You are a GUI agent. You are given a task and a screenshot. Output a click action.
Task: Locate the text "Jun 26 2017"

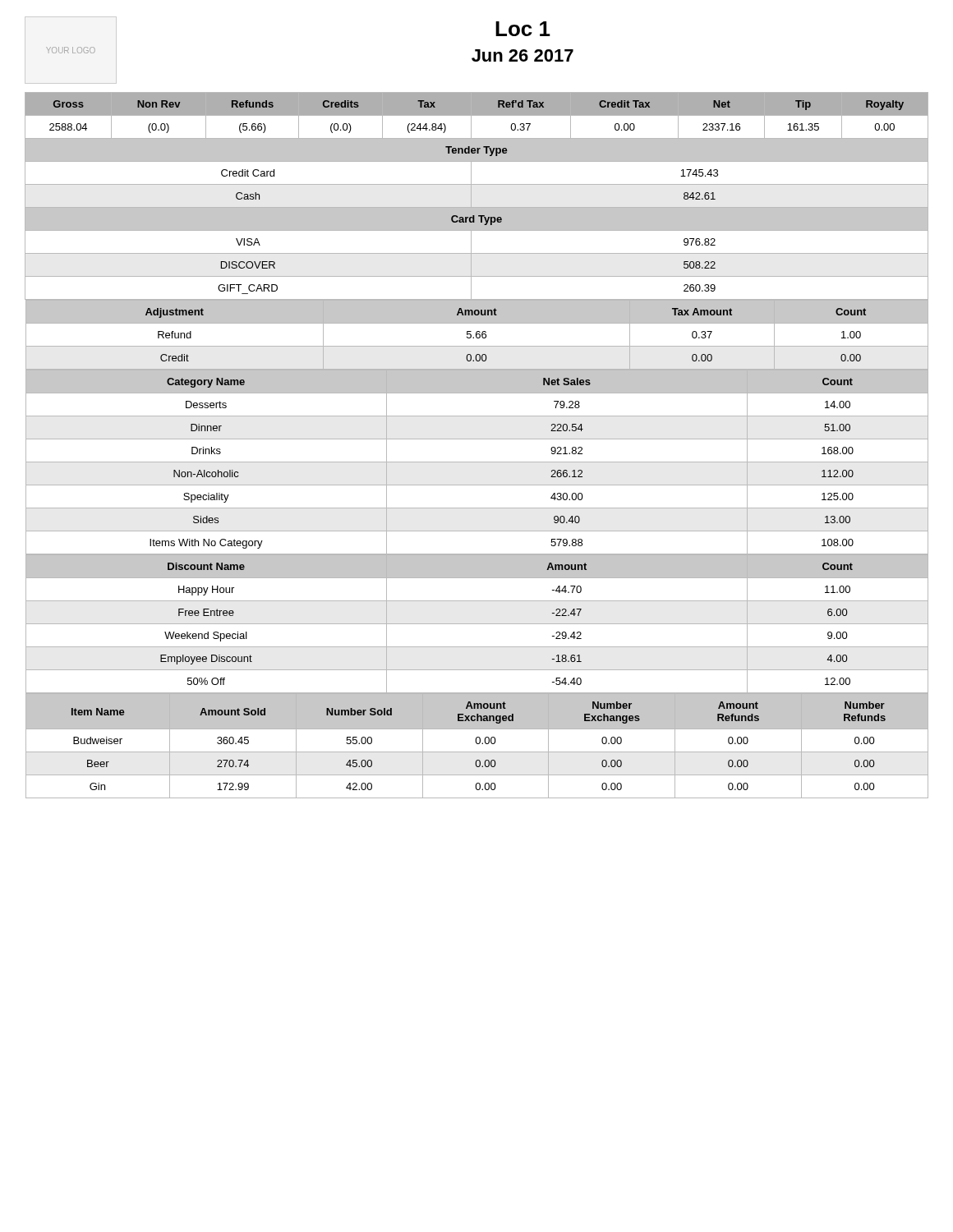[x=522, y=56]
